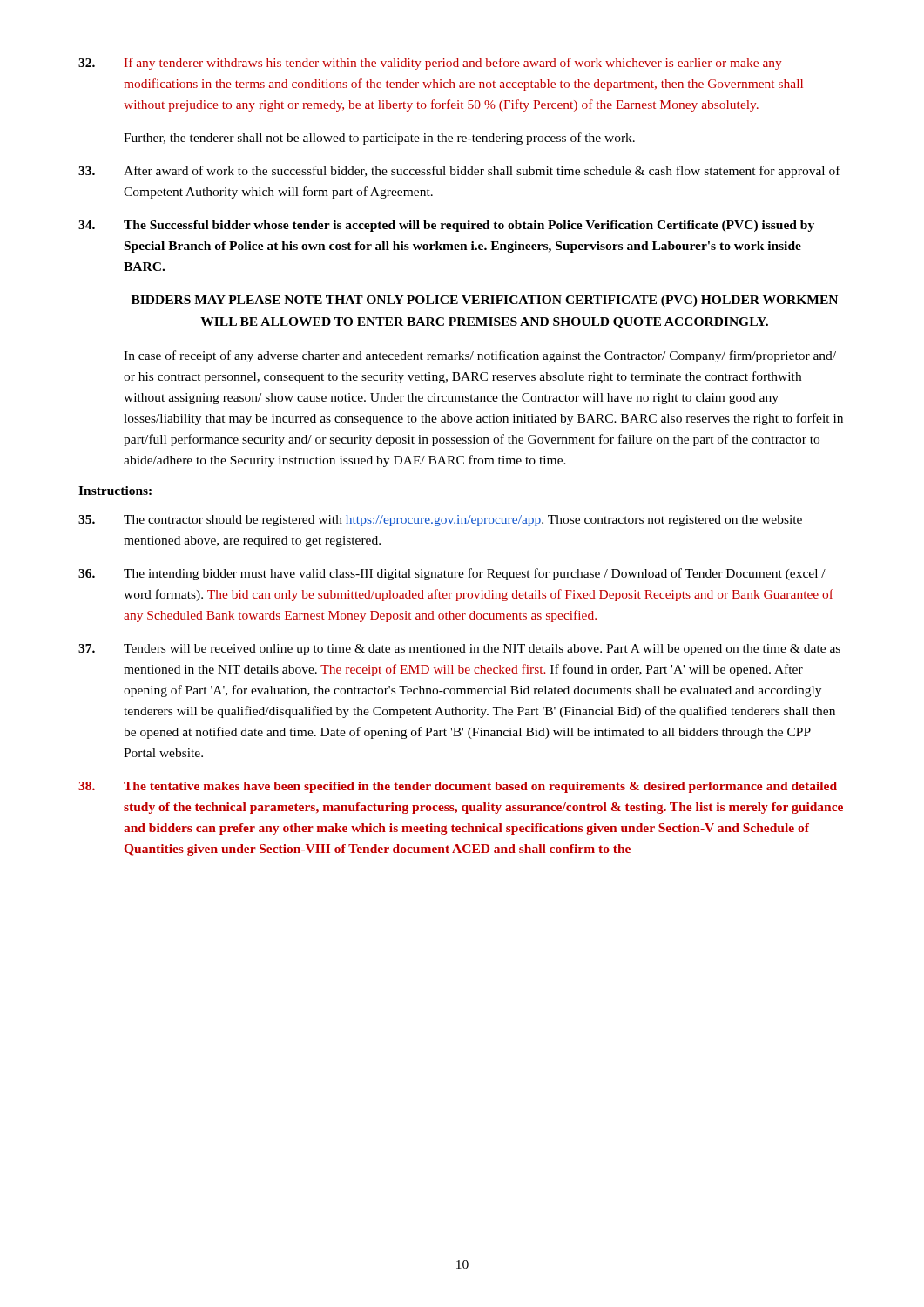Click on the text block starting "36. The intending bidder must have valid"

(462, 594)
